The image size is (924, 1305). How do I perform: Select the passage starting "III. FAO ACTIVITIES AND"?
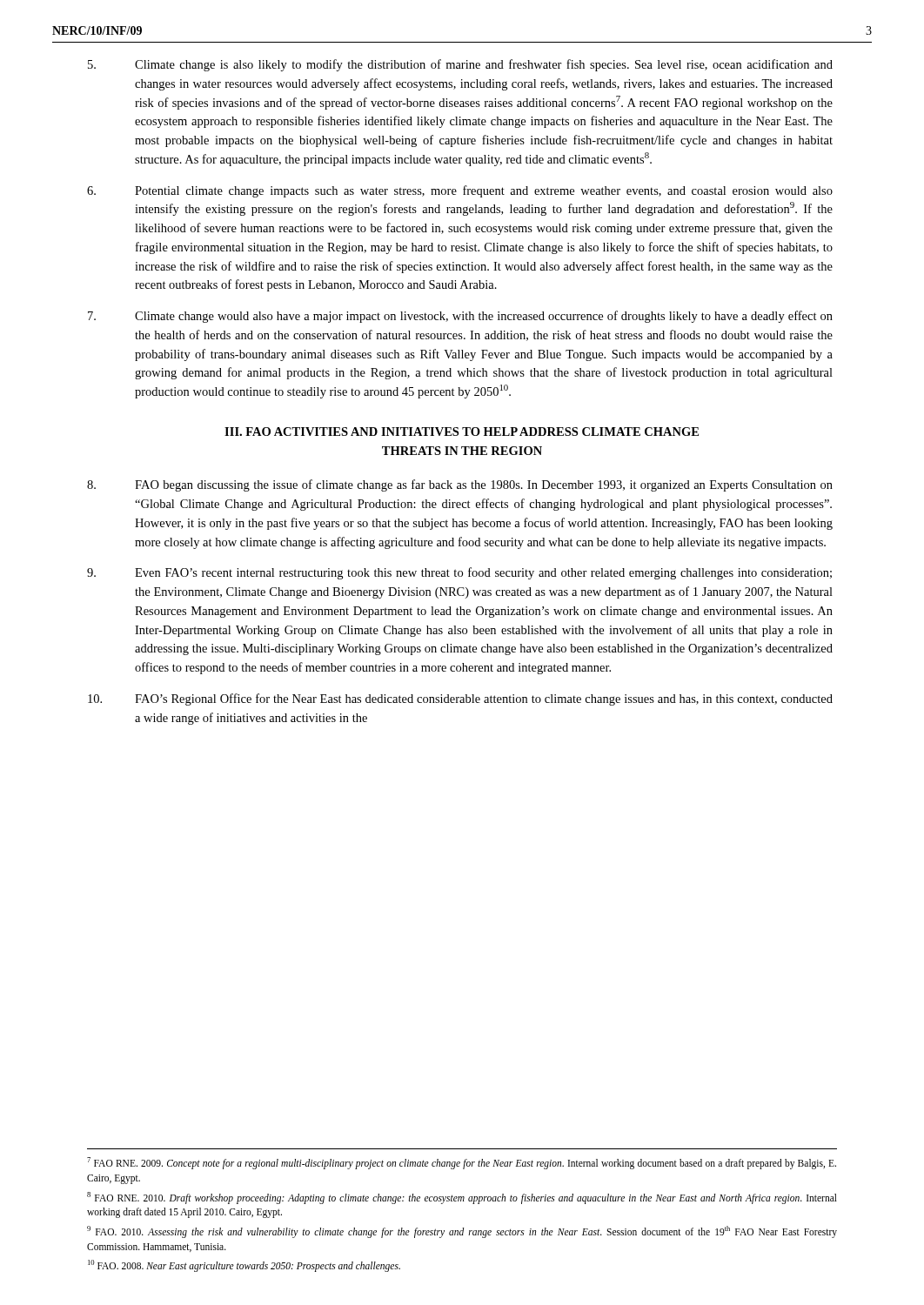462,441
